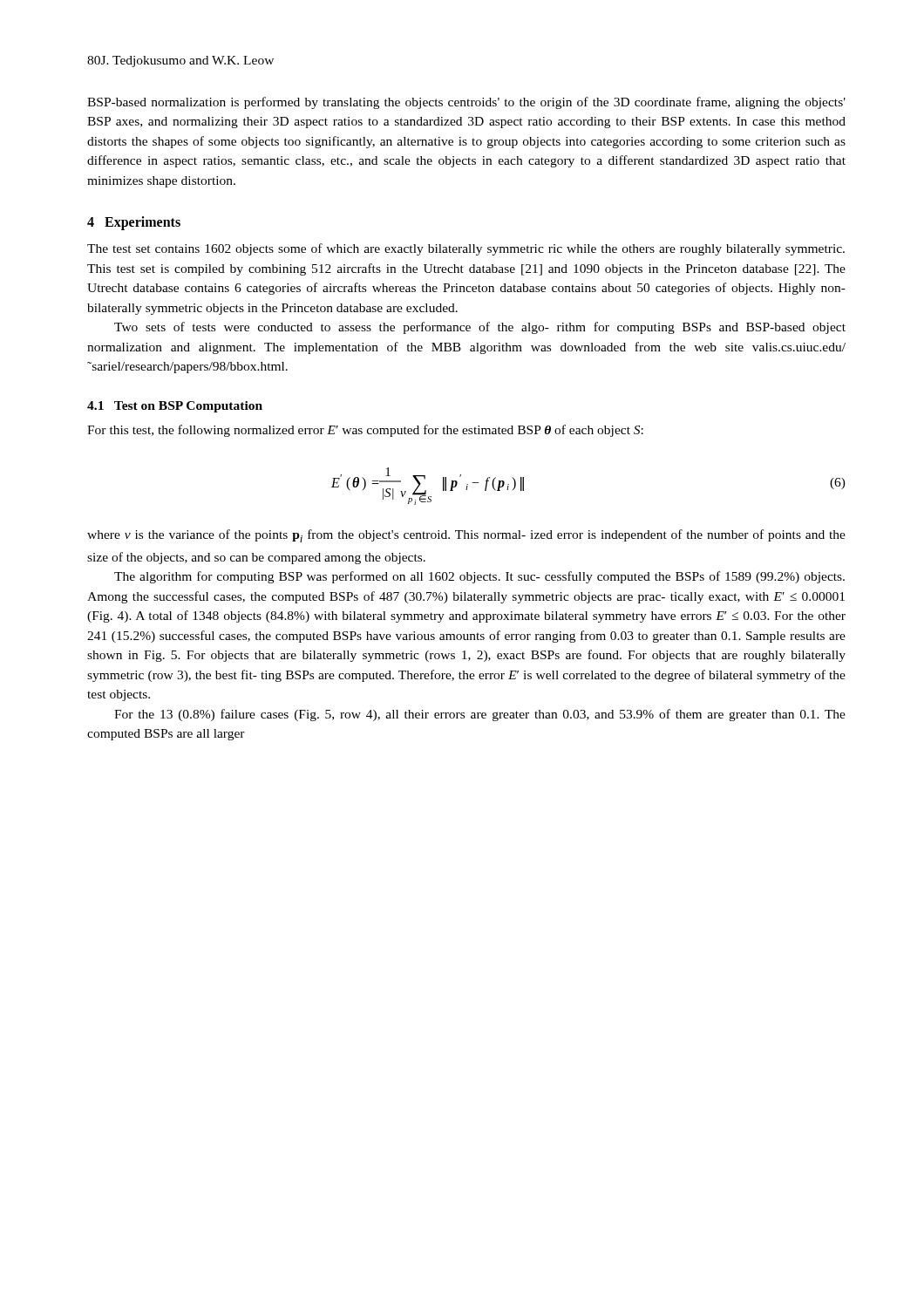Point to the section header beginning "4.1 Test on"

tap(175, 405)
